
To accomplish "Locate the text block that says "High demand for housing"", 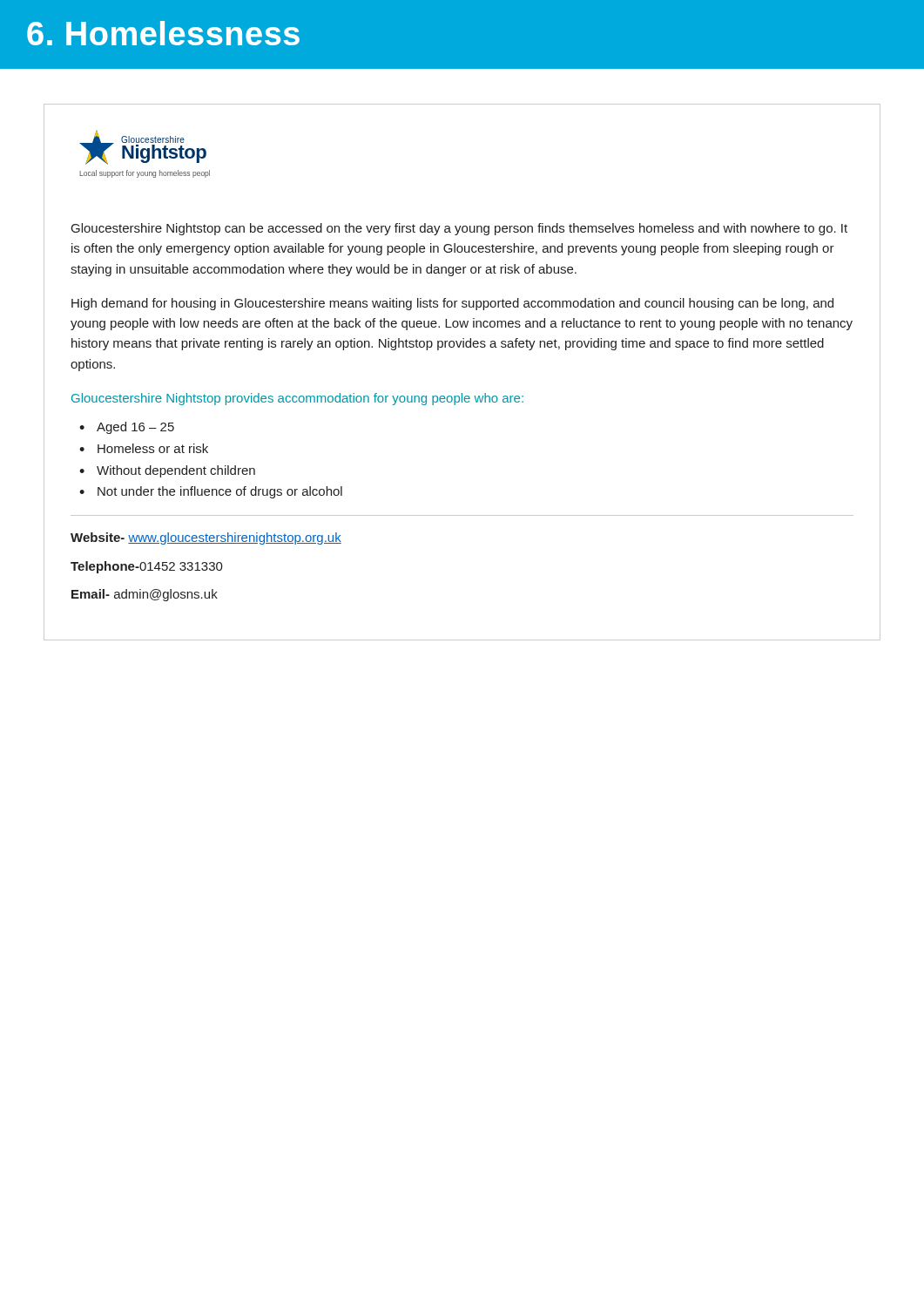I will [x=462, y=333].
